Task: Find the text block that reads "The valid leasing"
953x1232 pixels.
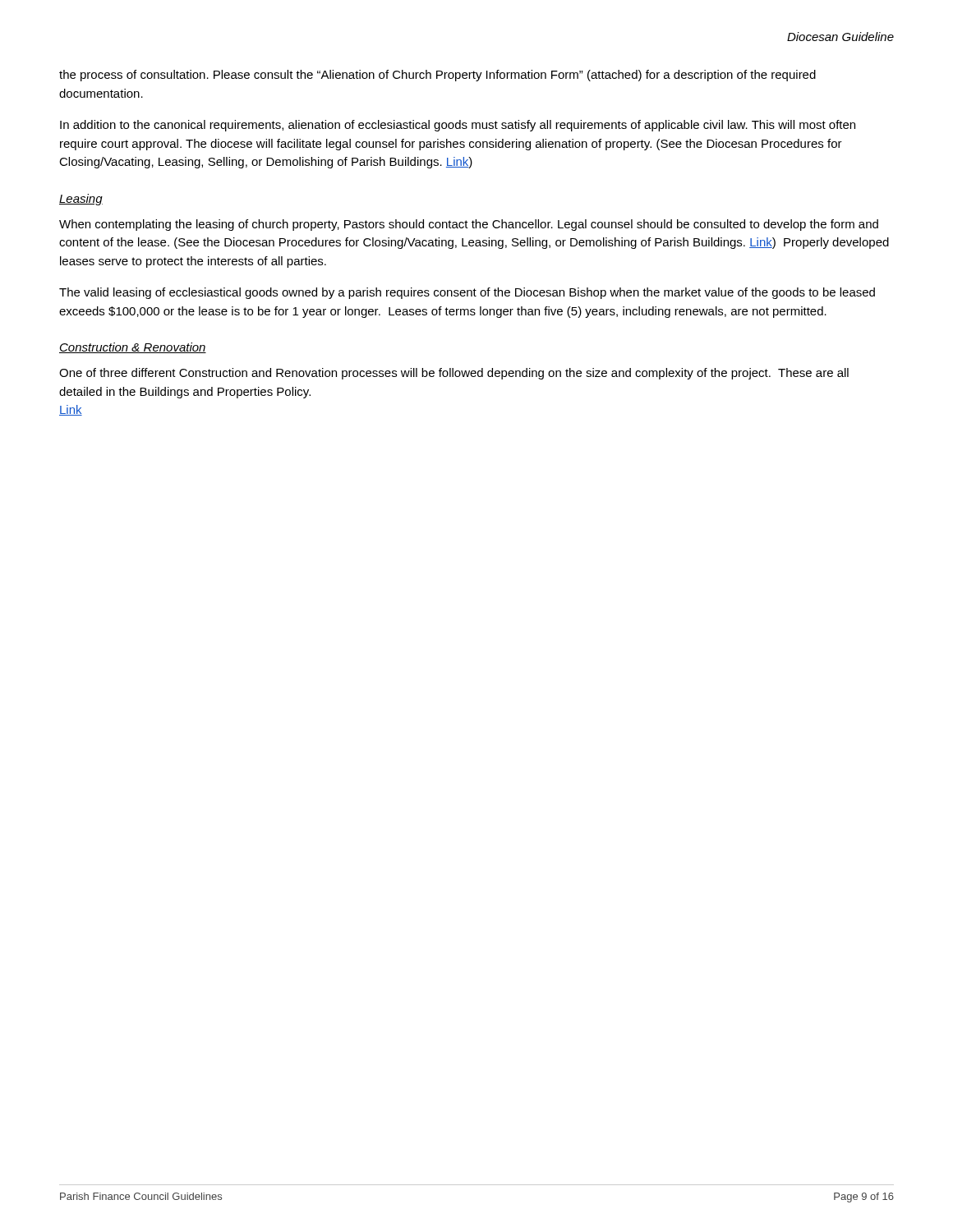Action: [x=476, y=302]
